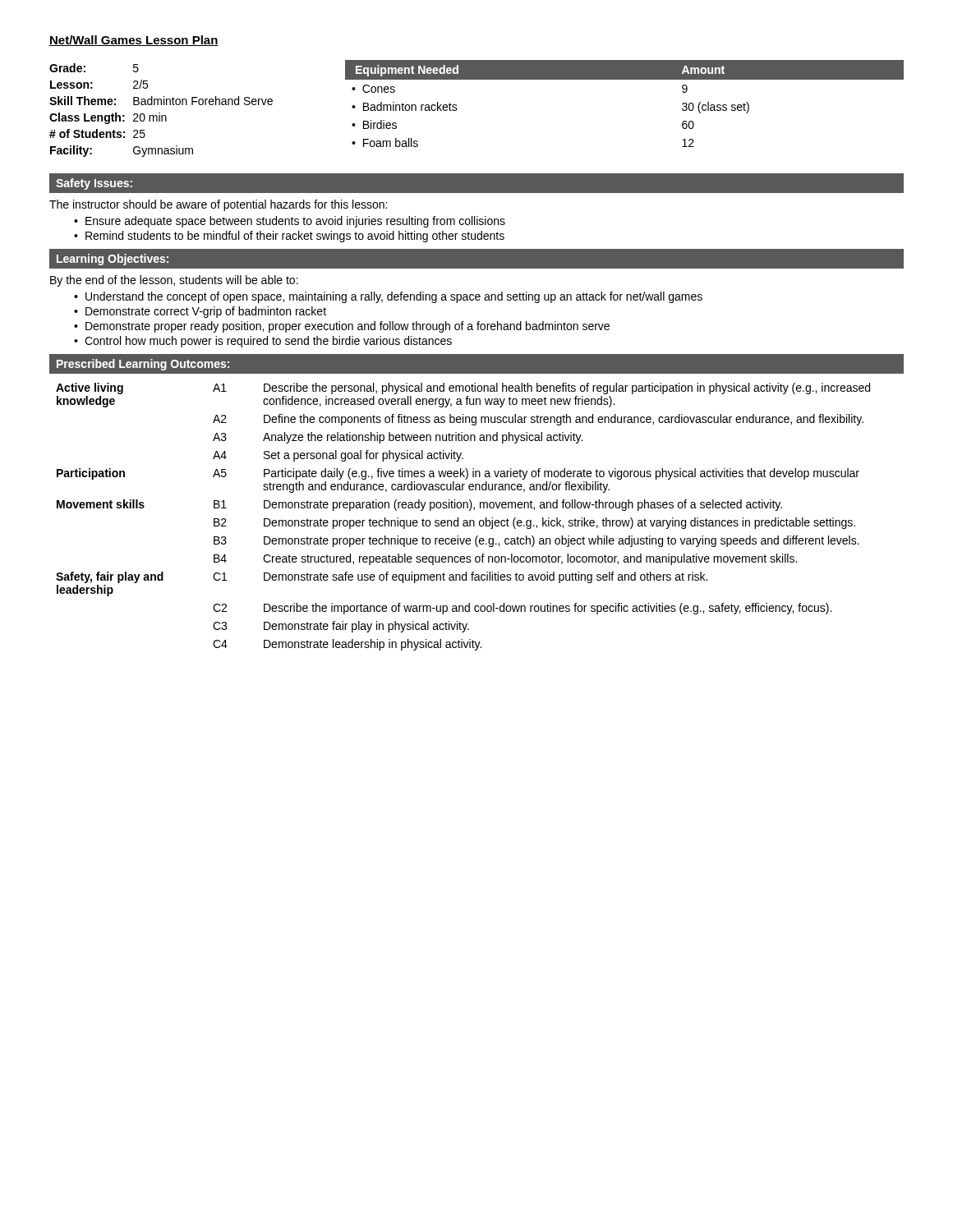Locate the list item containing "Demonstrate proper ready"

click(x=347, y=326)
